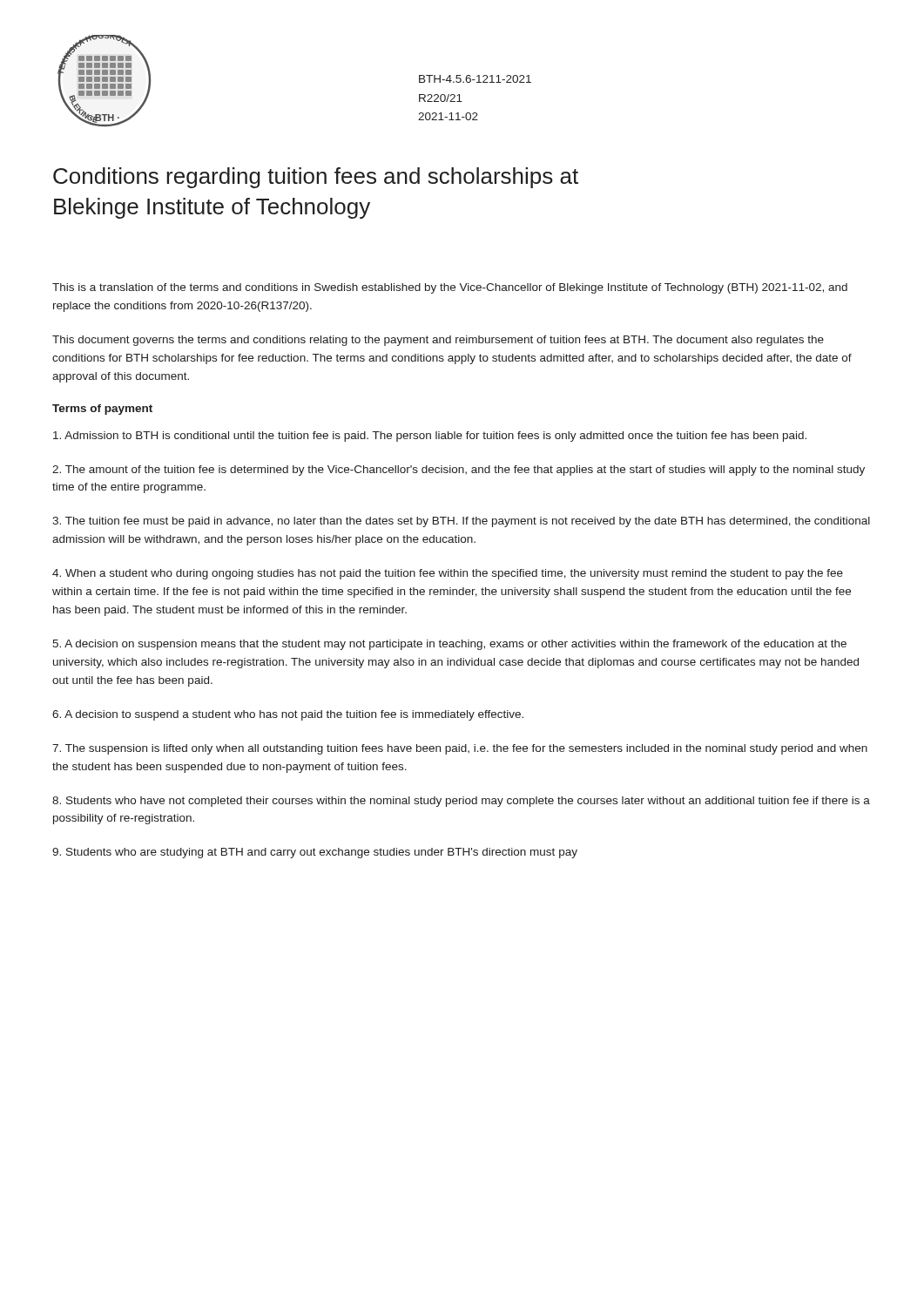The image size is (924, 1307).
Task: Locate the list item that reads "5. A decision on suspension means"
Action: coord(462,663)
